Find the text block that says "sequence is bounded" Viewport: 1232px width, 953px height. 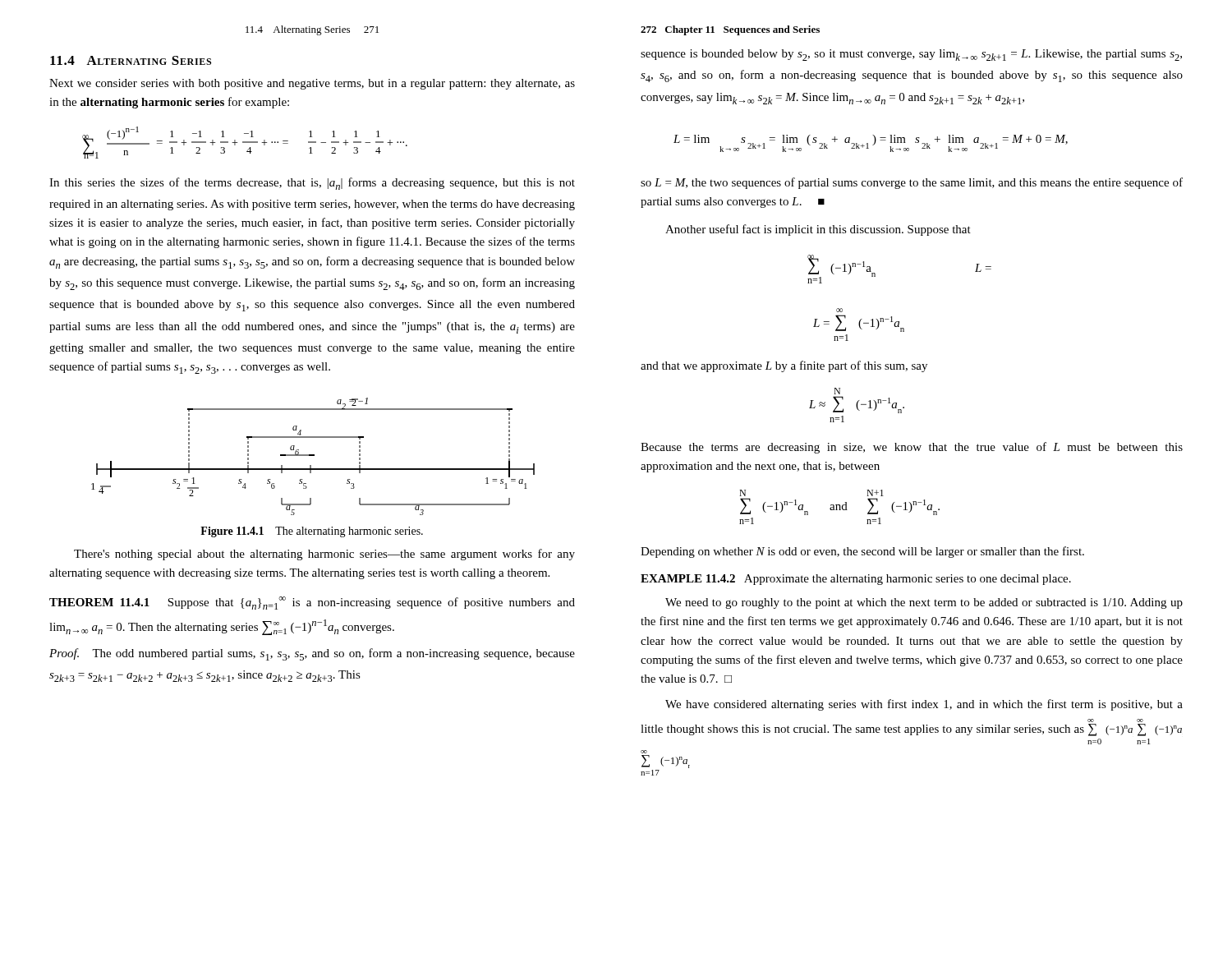(912, 77)
